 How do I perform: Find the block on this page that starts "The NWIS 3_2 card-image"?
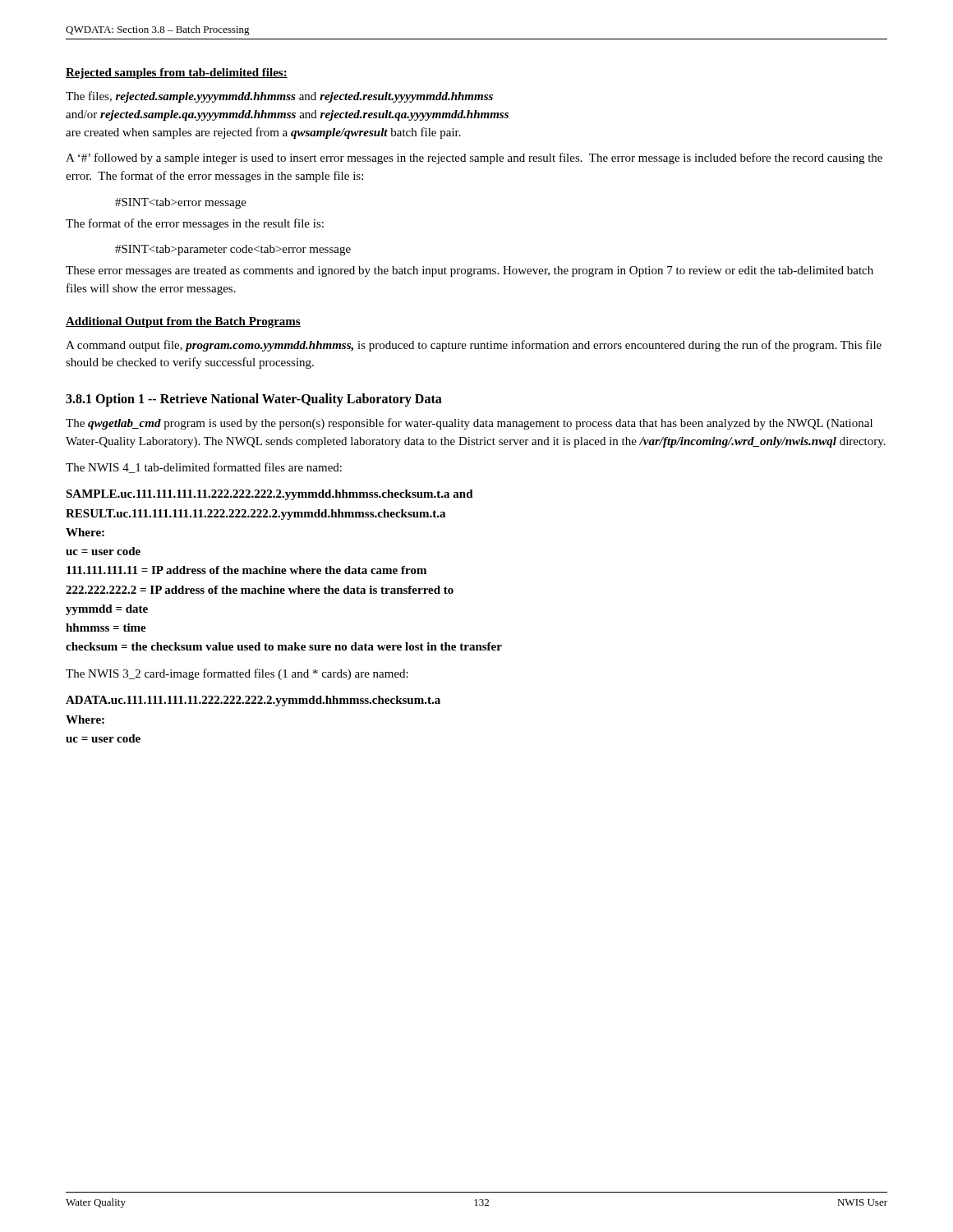click(237, 674)
